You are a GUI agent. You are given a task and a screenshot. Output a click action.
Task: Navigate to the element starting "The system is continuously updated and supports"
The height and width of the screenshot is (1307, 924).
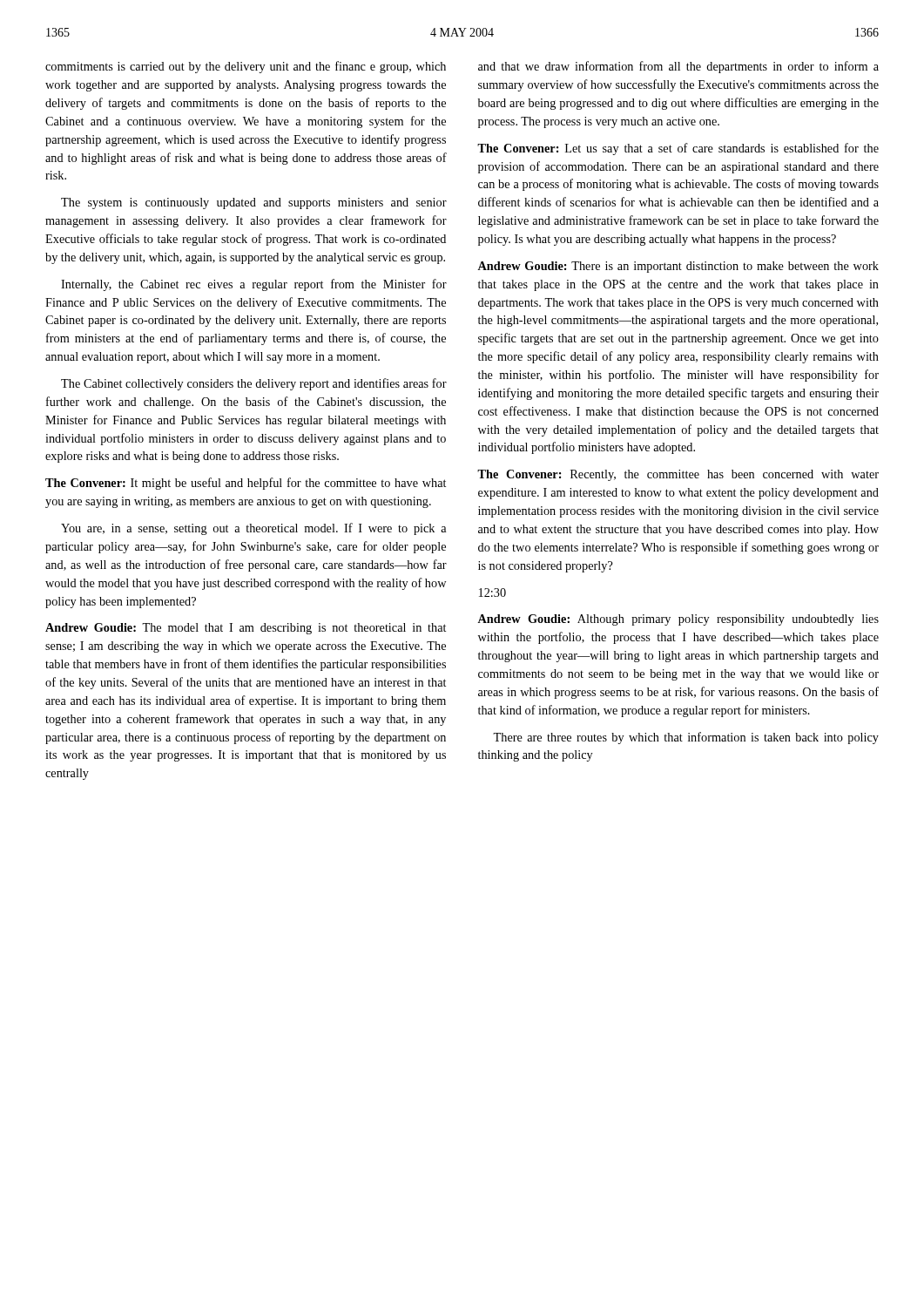246,230
